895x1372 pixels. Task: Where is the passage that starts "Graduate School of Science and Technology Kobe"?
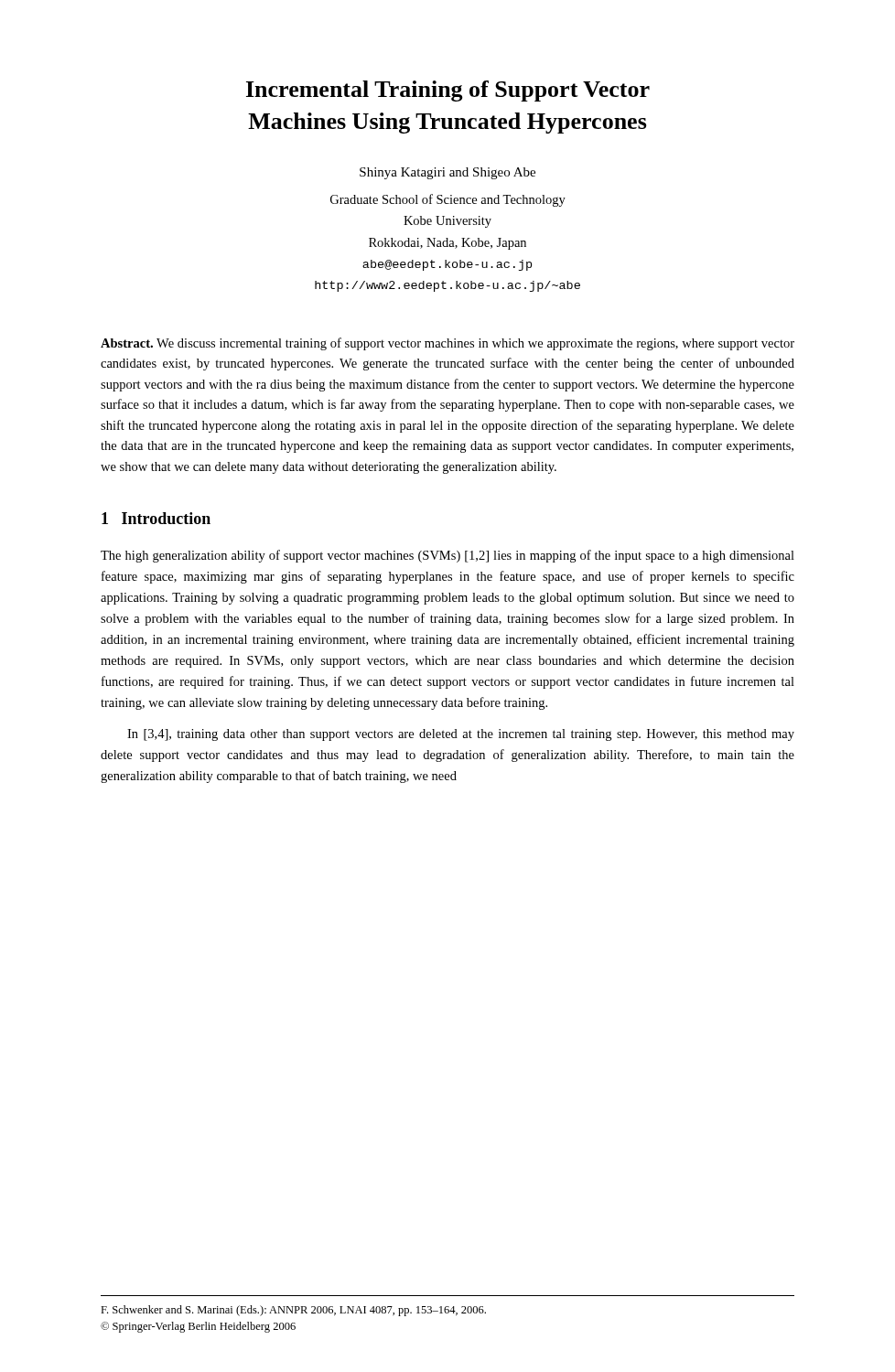(x=448, y=243)
